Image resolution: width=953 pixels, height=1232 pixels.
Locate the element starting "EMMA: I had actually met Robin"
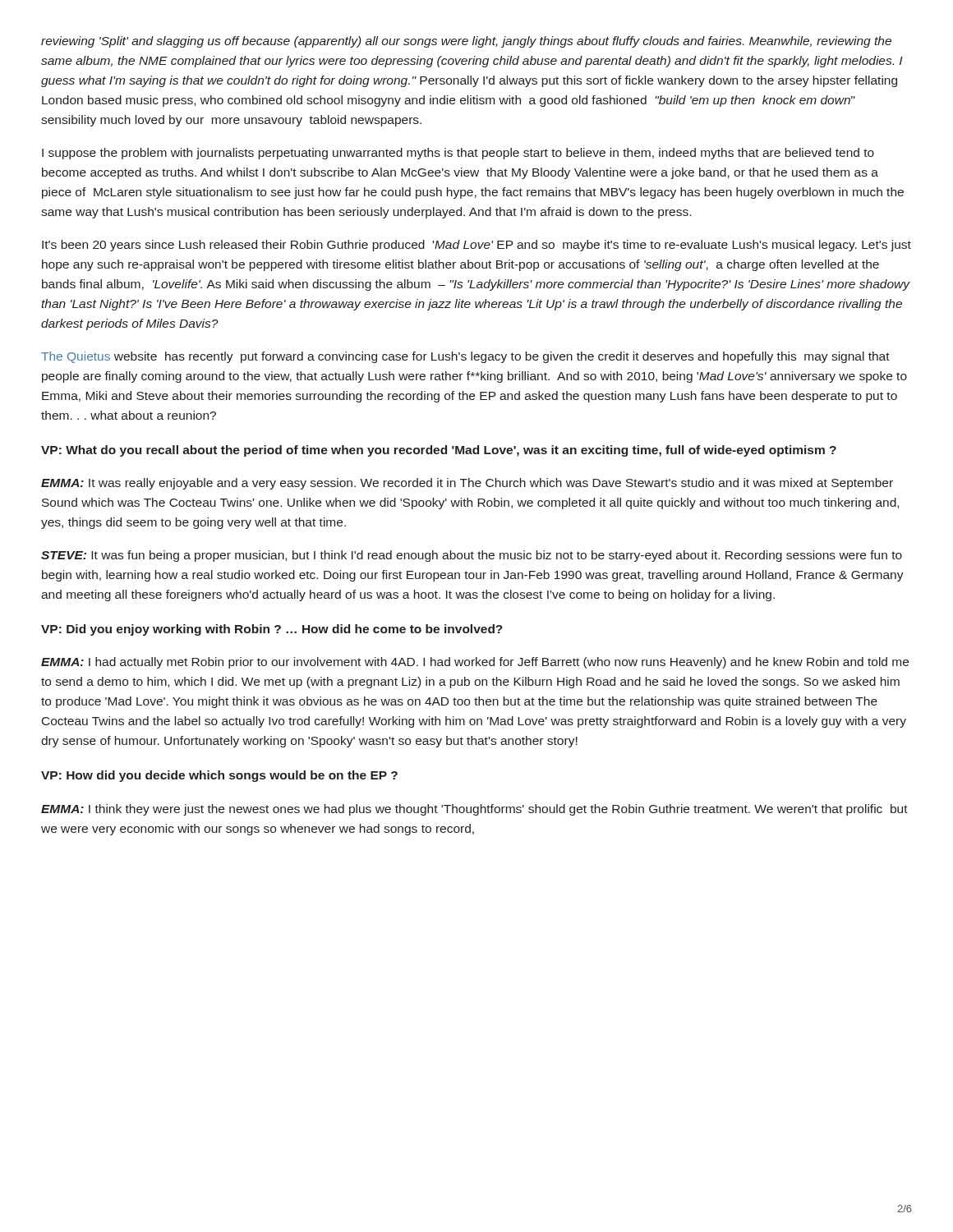point(476,702)
